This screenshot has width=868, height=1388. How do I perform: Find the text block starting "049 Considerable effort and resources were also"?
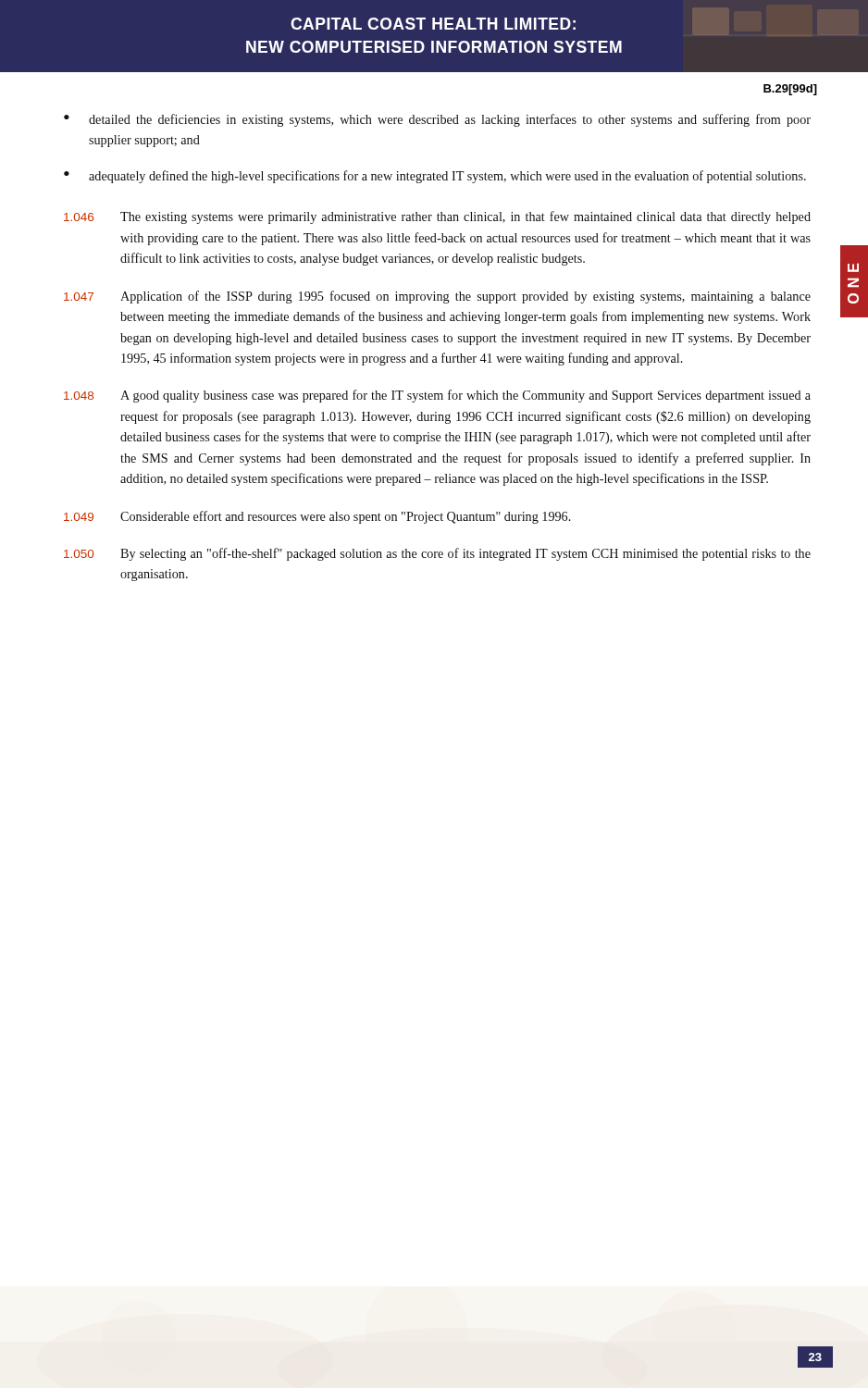click(437, 516)
